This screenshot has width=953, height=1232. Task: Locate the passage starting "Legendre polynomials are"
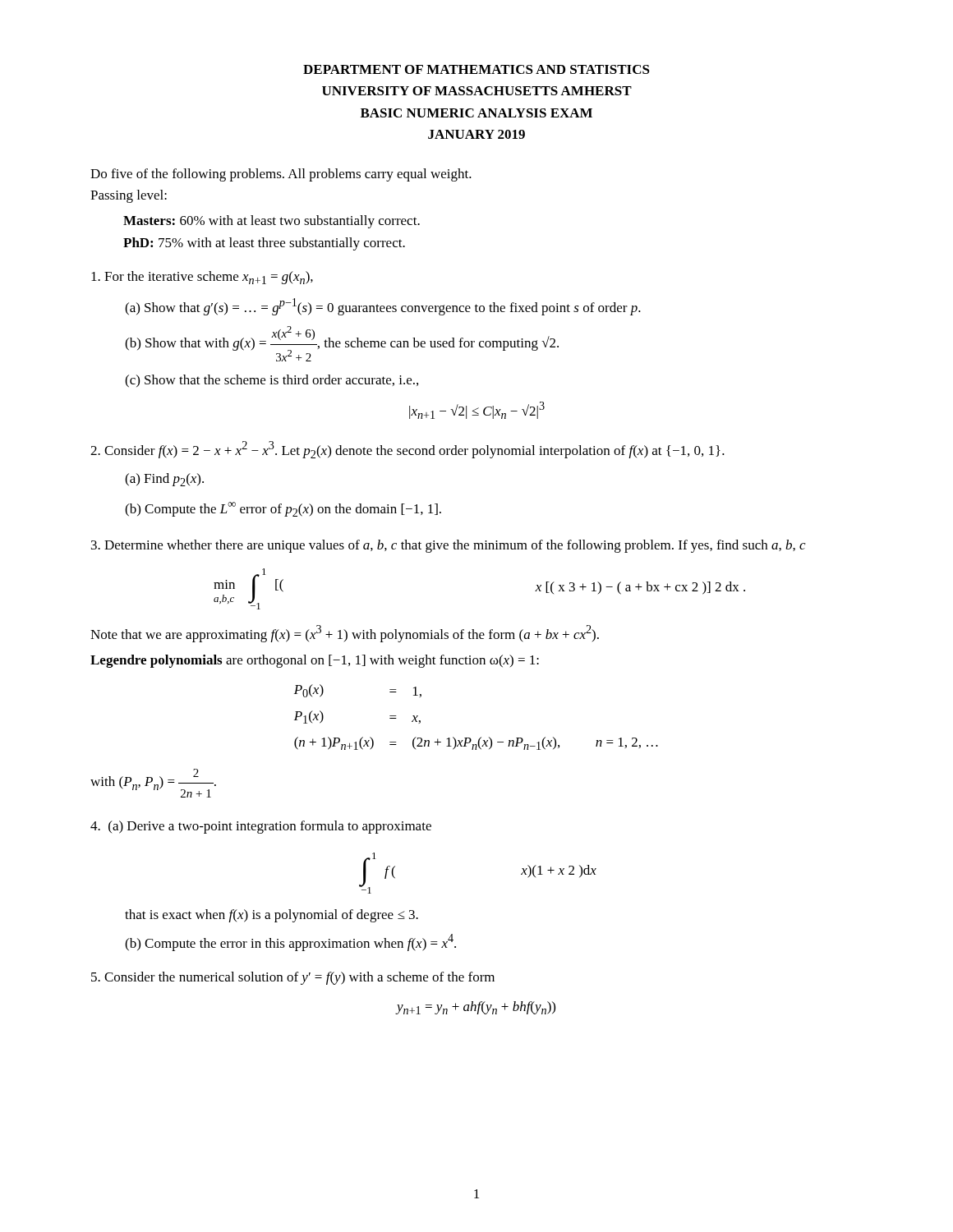[x=315, y=660]
